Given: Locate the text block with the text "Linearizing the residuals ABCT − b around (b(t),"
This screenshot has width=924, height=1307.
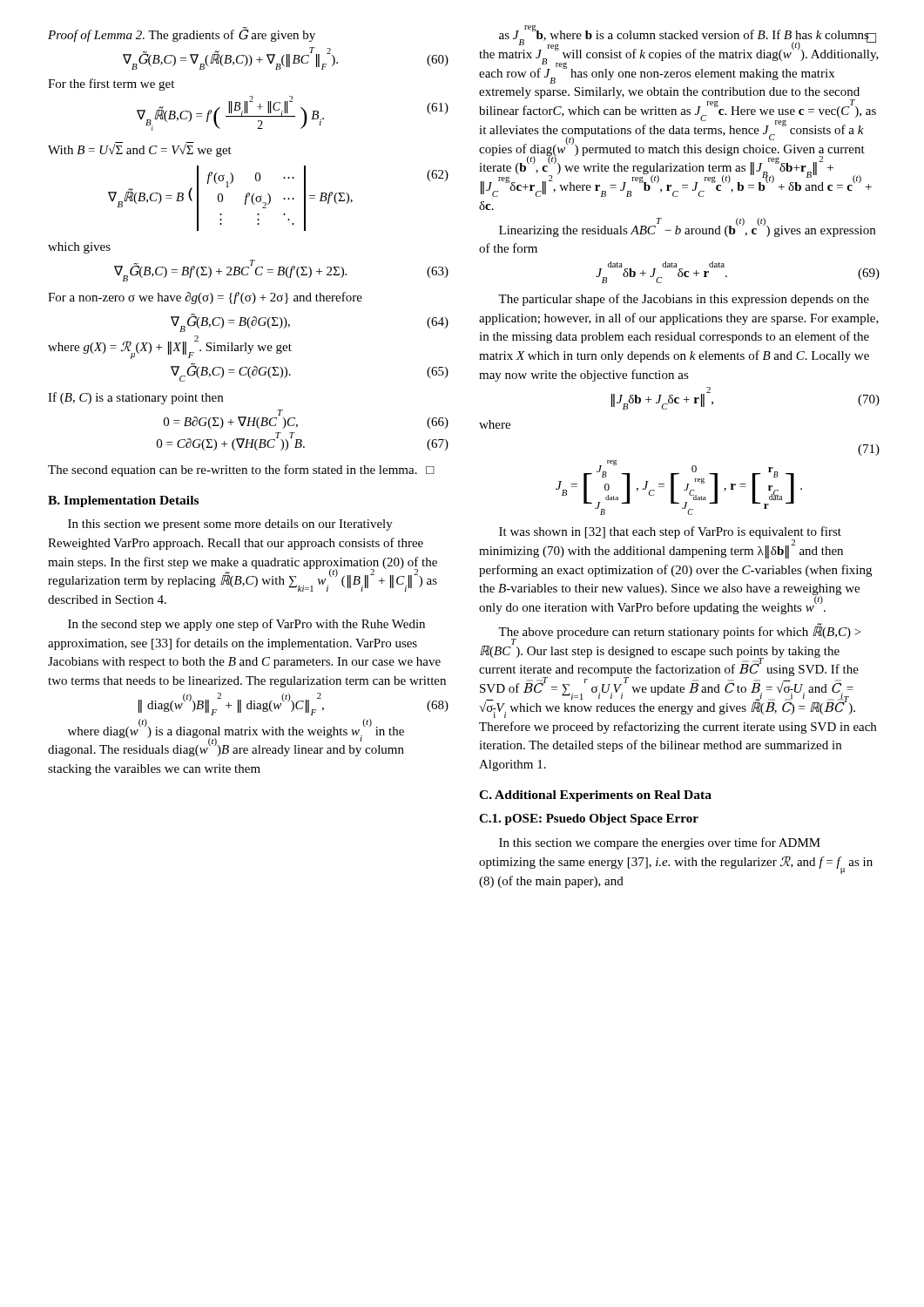Looking at the screenshot, I should coord(677,238).
